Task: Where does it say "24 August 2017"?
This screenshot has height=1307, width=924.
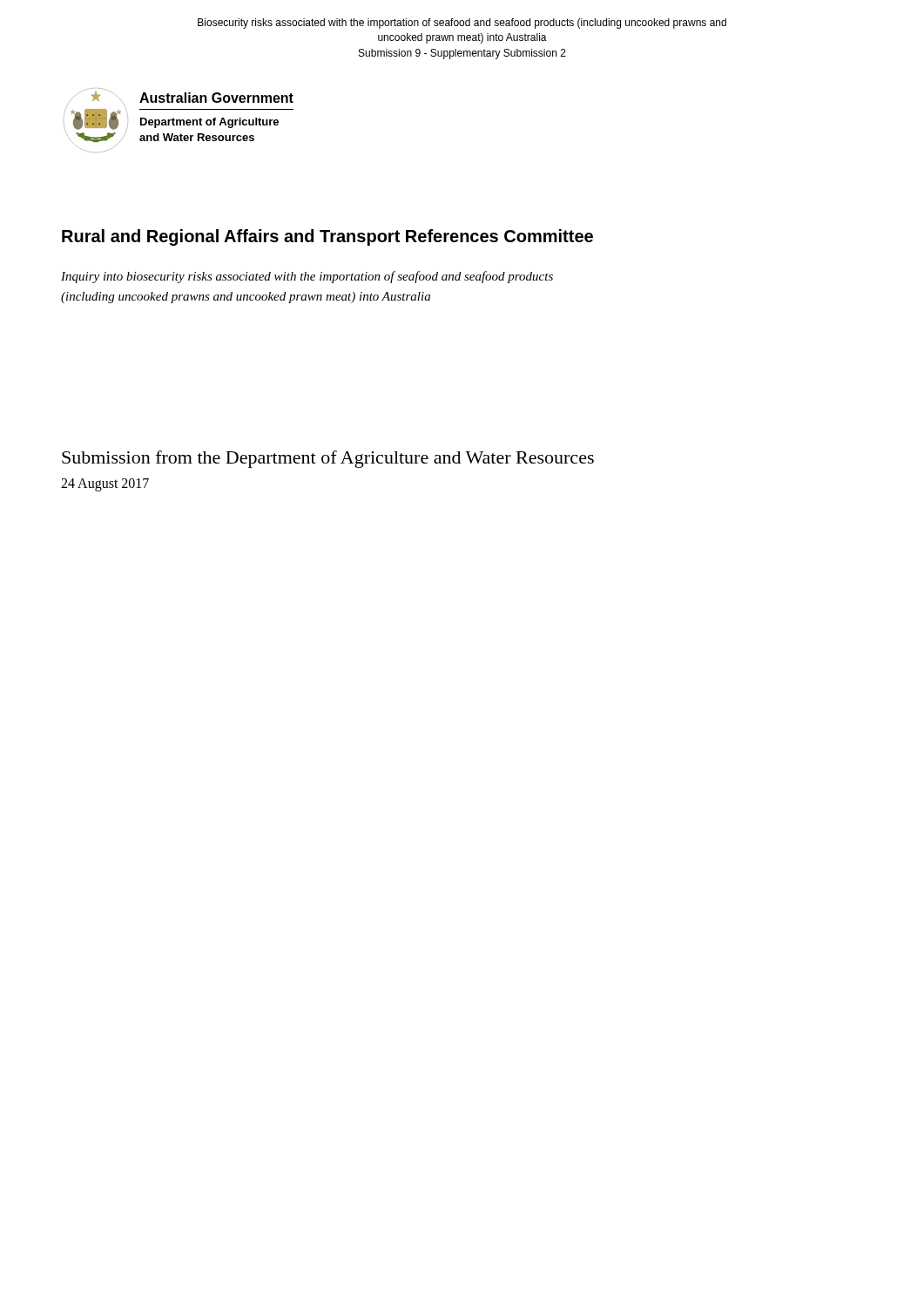Action: coord(105,483)
